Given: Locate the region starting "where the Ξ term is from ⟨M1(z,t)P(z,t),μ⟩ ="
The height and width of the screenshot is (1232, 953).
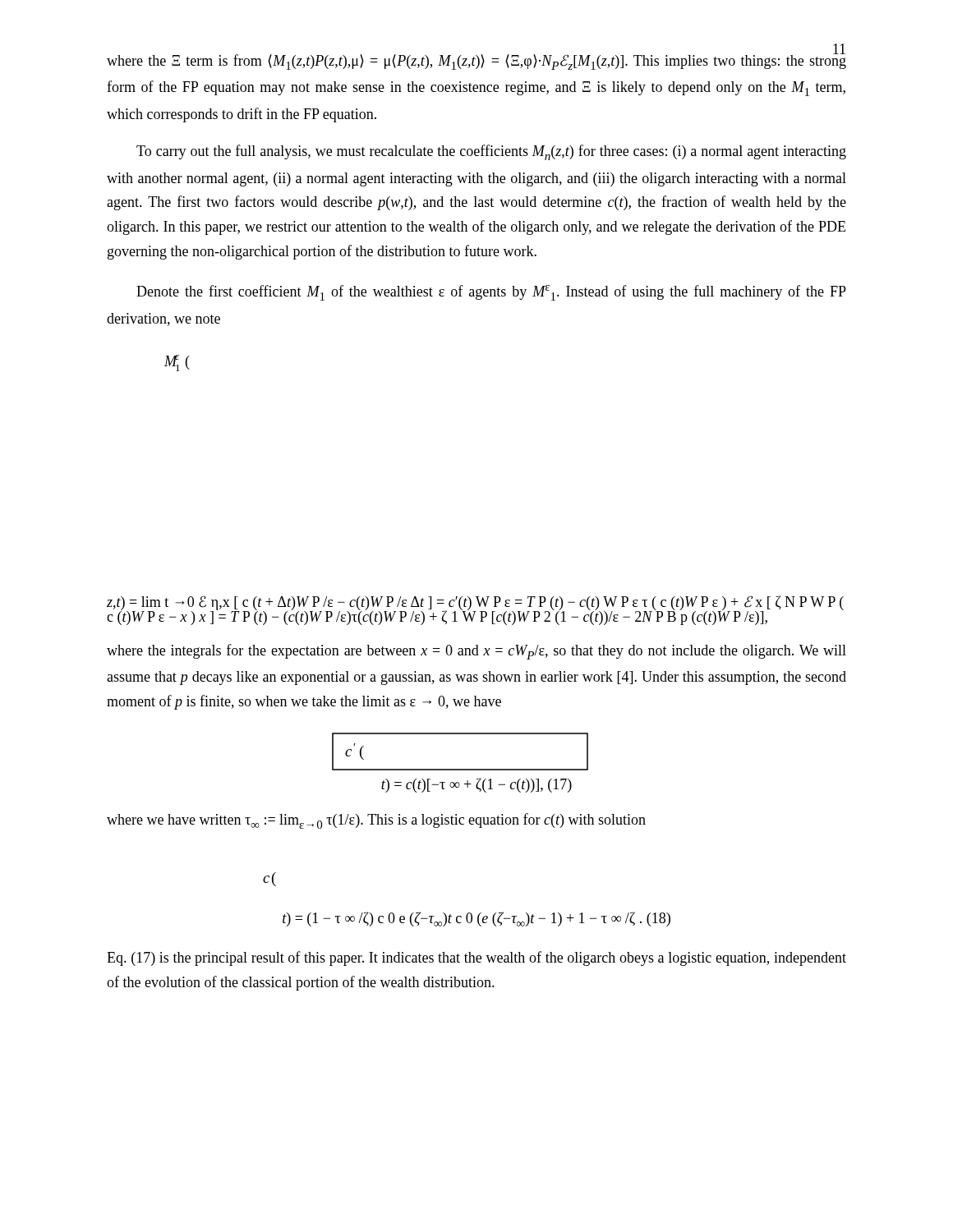Looking at the screenshot, I should click(476, 88).
